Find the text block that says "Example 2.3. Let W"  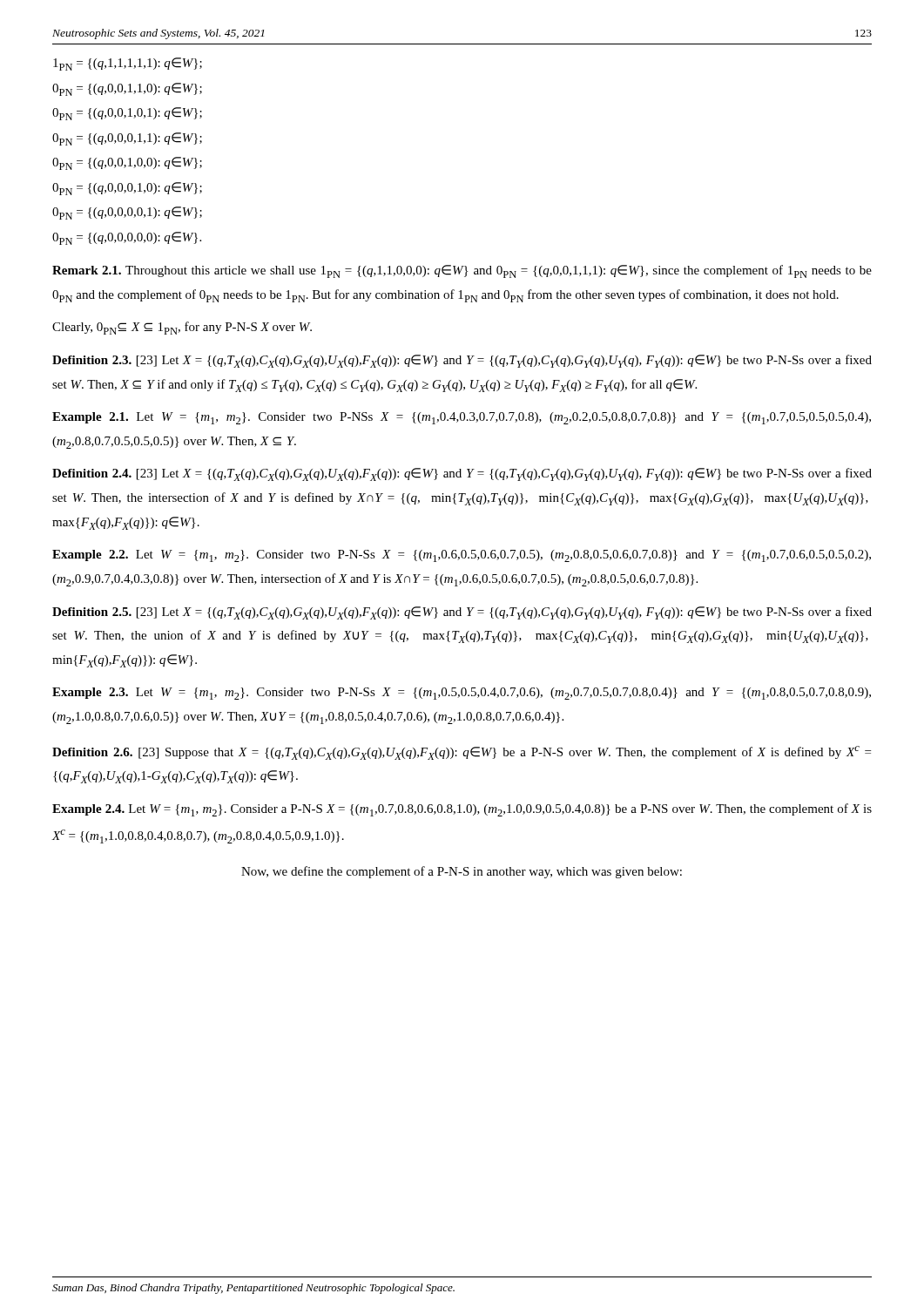click(x=462, y=706)
